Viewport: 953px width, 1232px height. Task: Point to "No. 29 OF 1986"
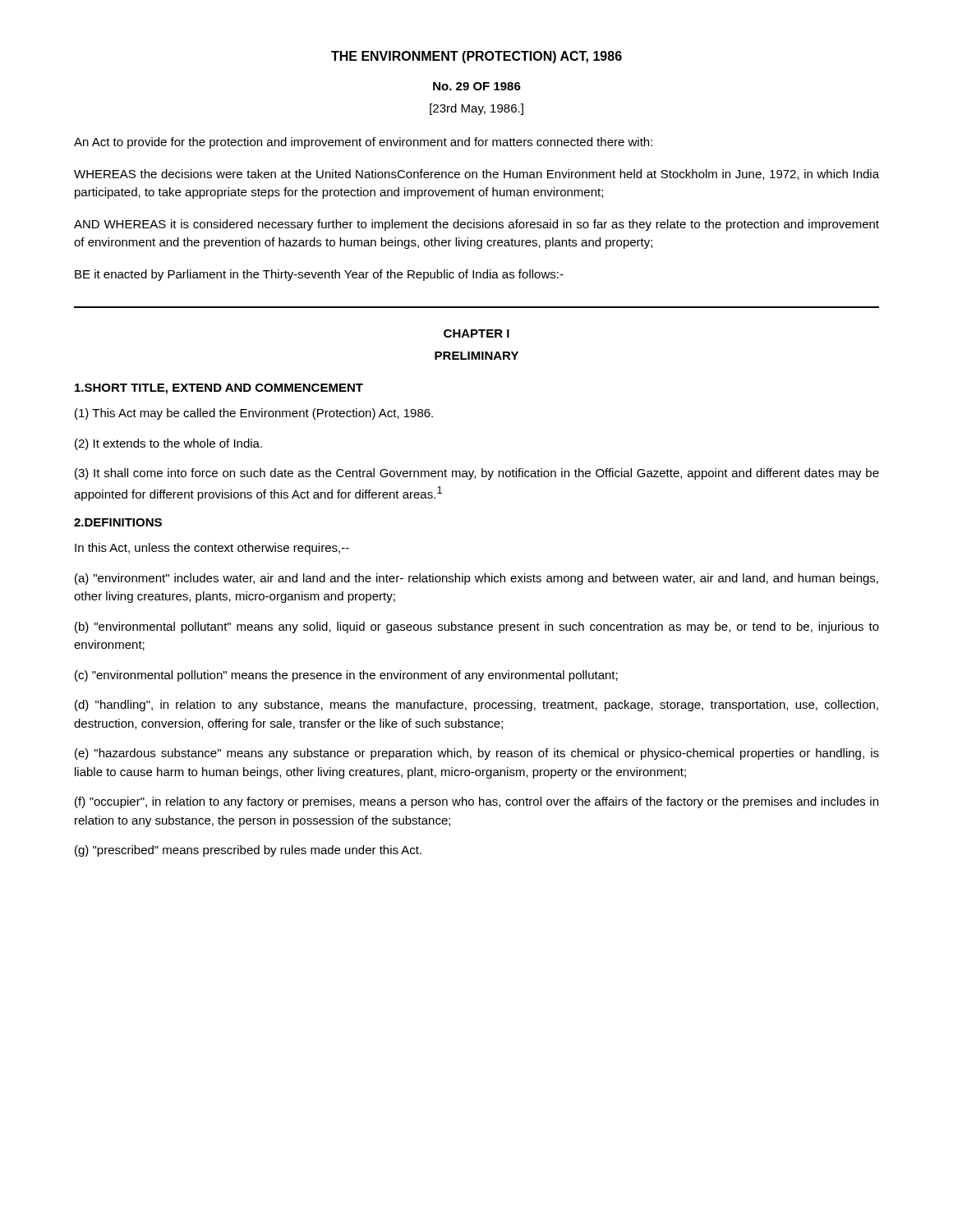click(476, 86)
